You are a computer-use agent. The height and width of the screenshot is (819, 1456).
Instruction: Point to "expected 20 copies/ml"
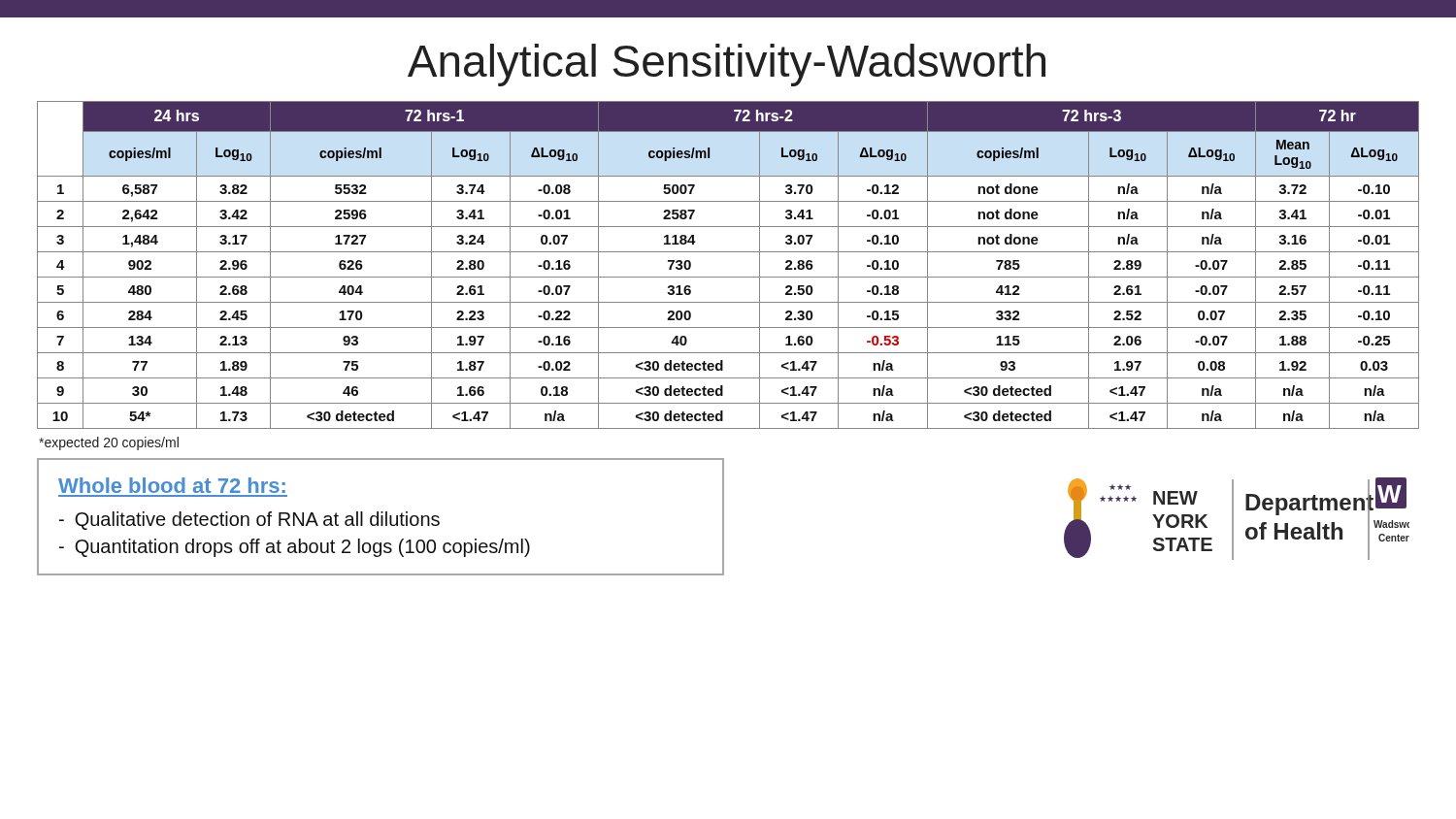[109, 442]
